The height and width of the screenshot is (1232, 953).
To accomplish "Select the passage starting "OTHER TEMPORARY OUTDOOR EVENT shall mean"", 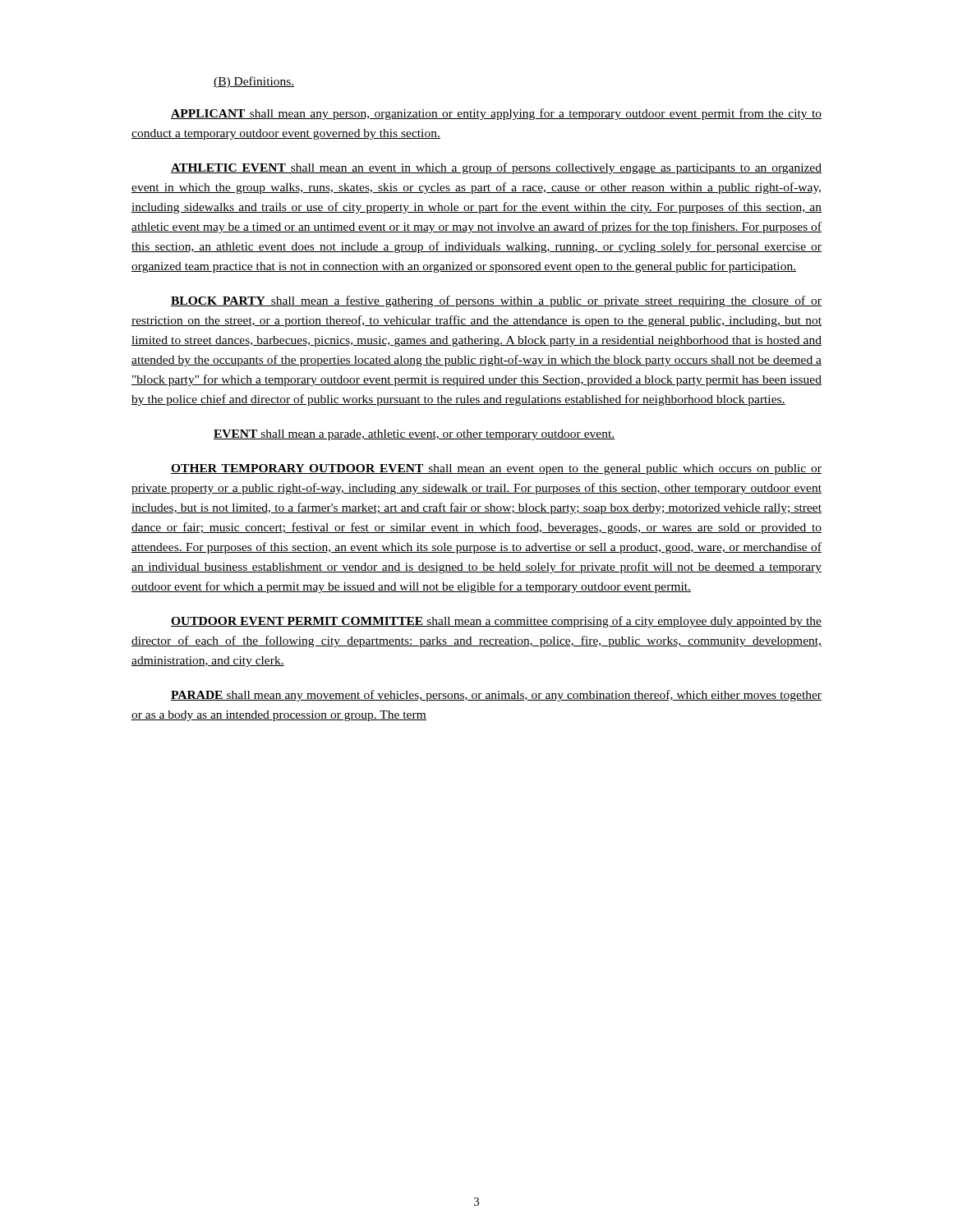I will 476,527.
